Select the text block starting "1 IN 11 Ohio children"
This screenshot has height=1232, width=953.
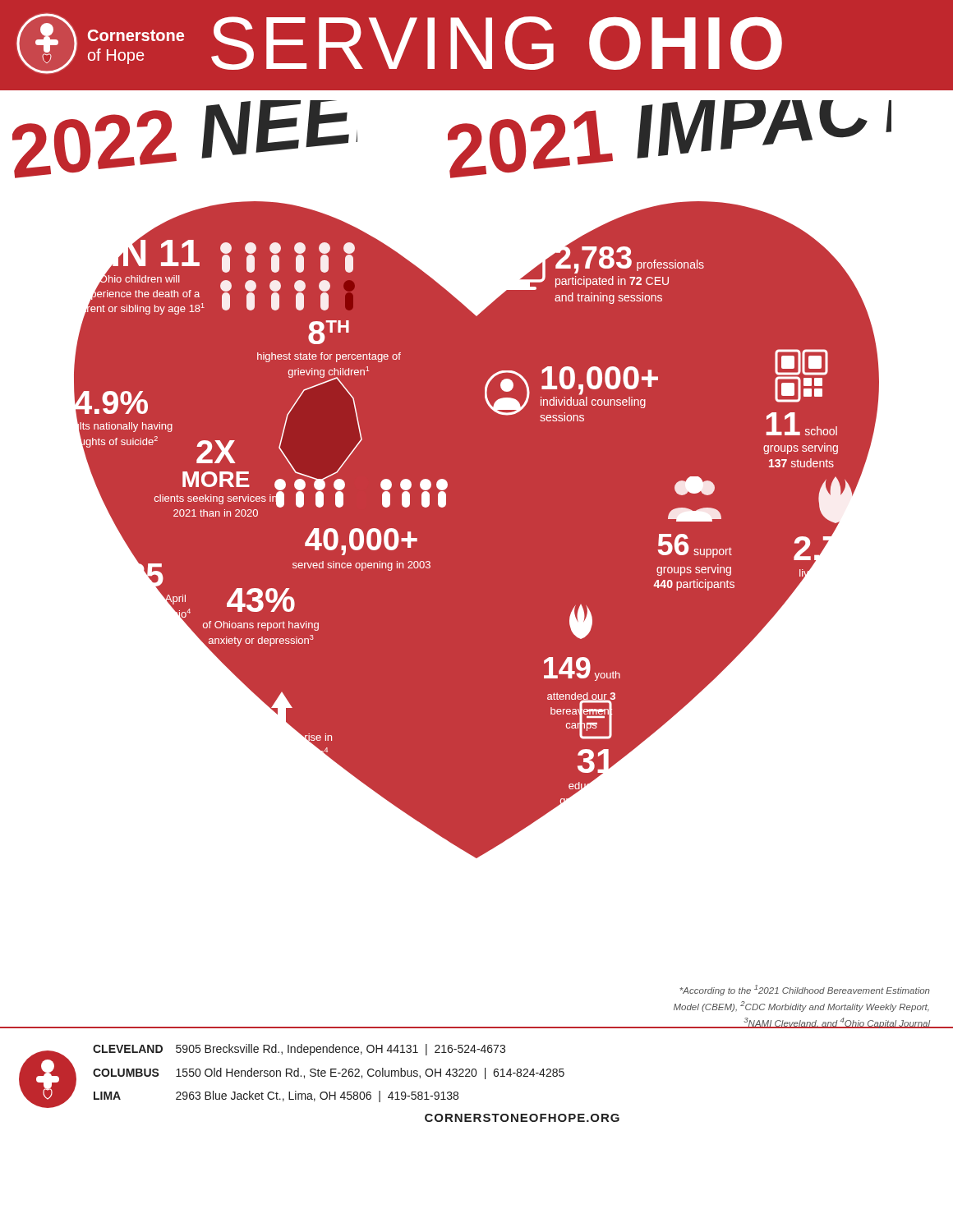[140, 275]
